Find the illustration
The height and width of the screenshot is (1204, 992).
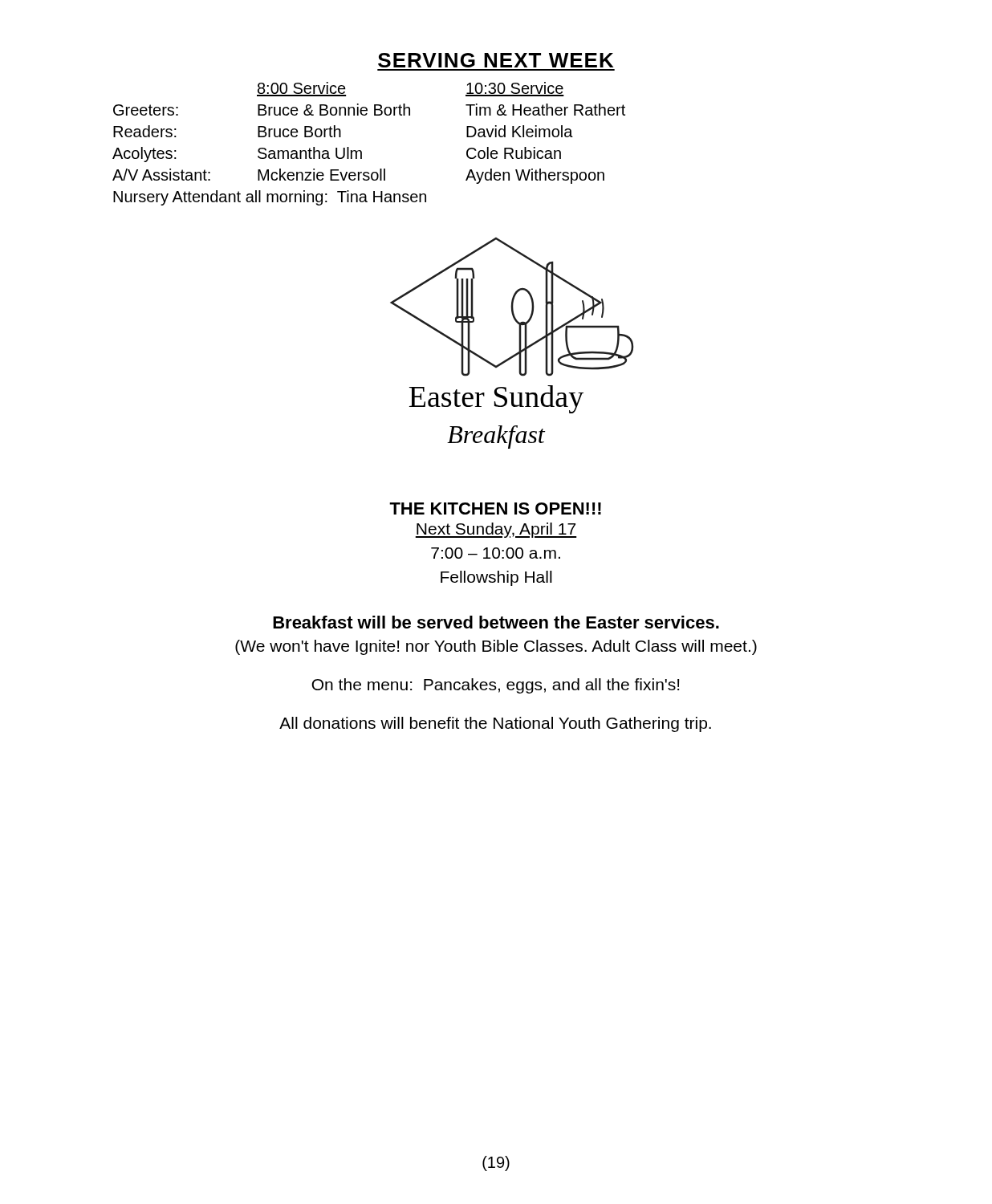496,360
